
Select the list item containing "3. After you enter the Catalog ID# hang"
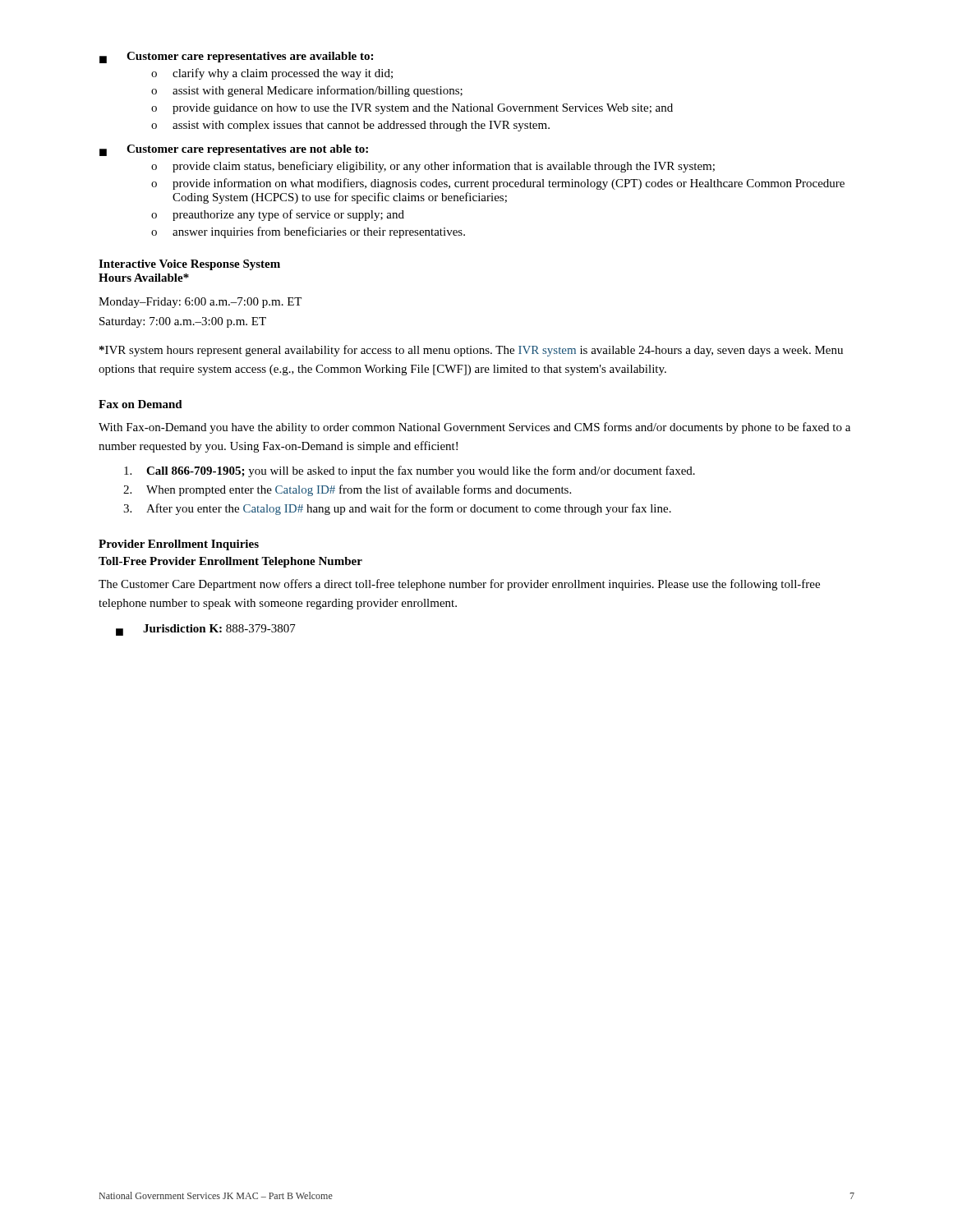tap(489, 509)
